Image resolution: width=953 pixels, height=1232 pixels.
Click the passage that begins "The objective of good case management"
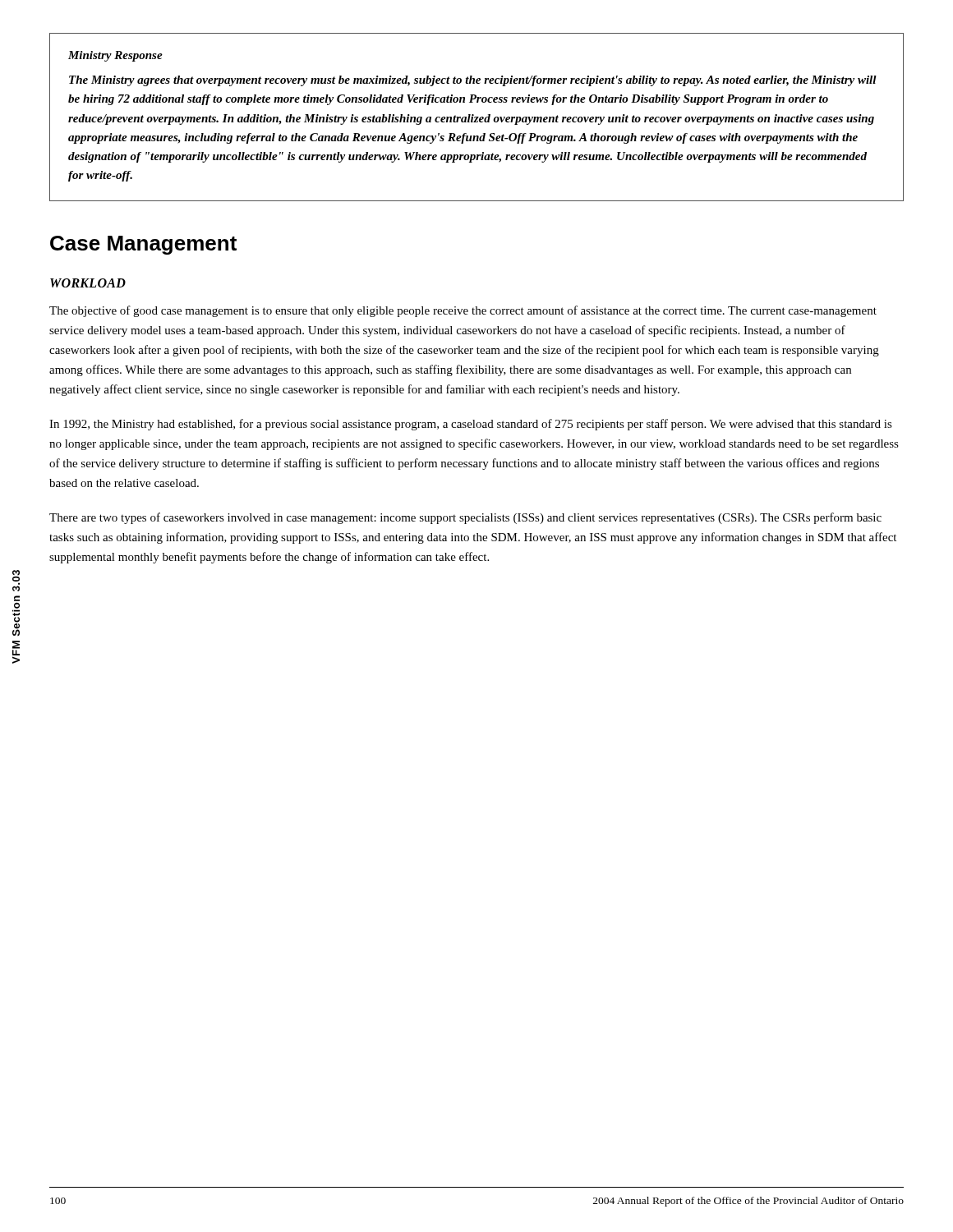point(464,349)
